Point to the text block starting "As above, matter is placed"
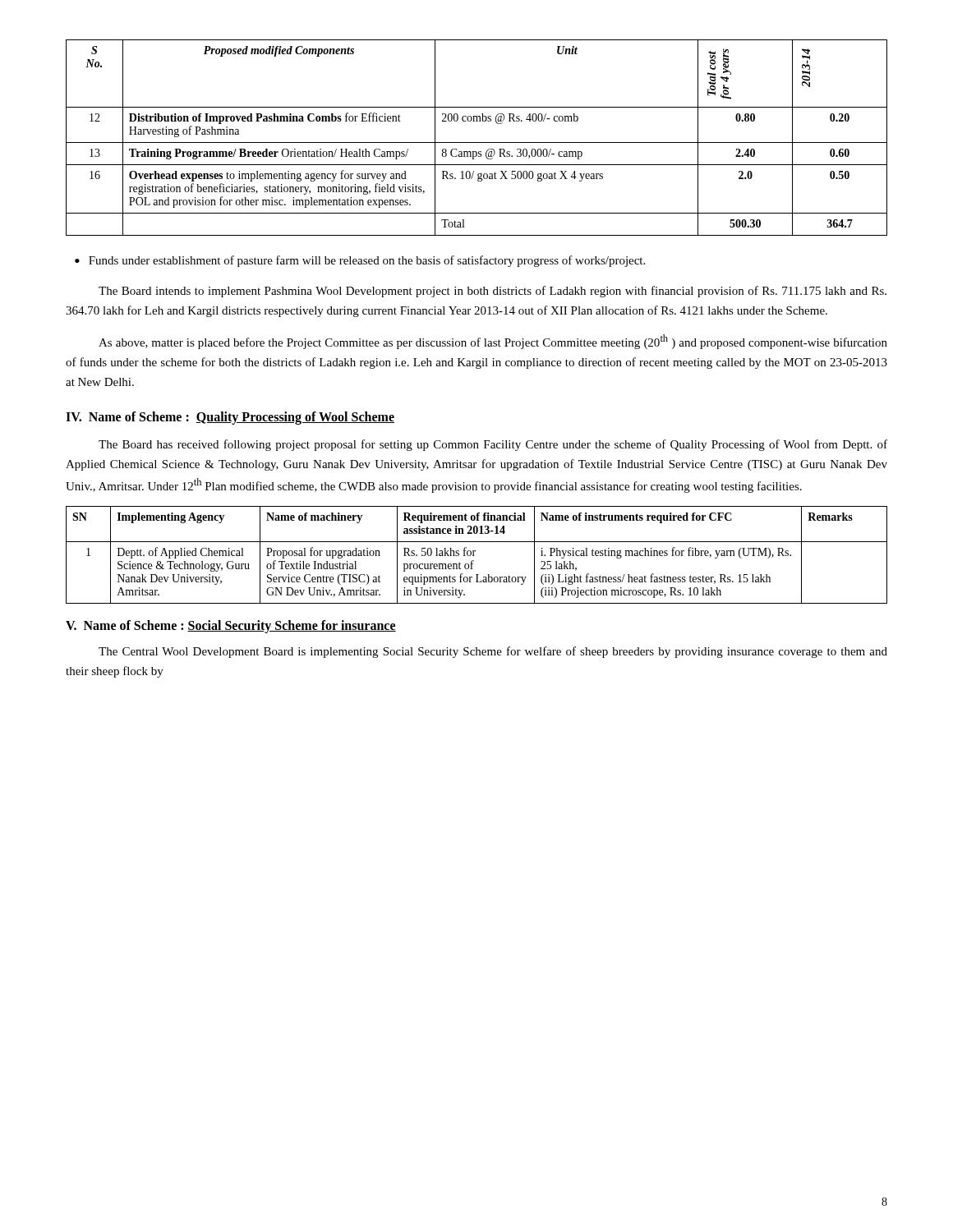Viewport: 953px width, 1232px height. [x=476, y=360]
